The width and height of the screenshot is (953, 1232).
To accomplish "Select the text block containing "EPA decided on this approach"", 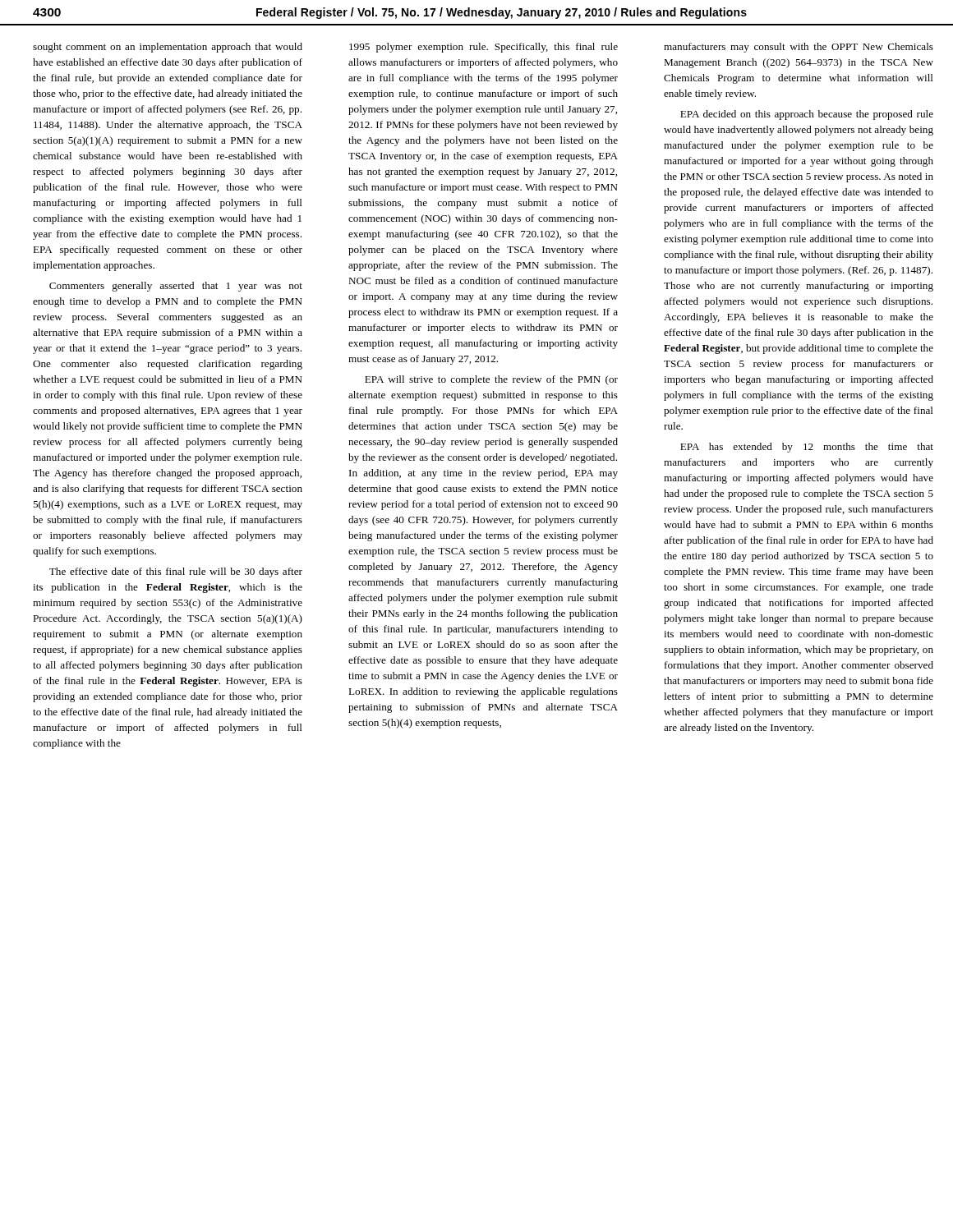I will tap(799, 270).
